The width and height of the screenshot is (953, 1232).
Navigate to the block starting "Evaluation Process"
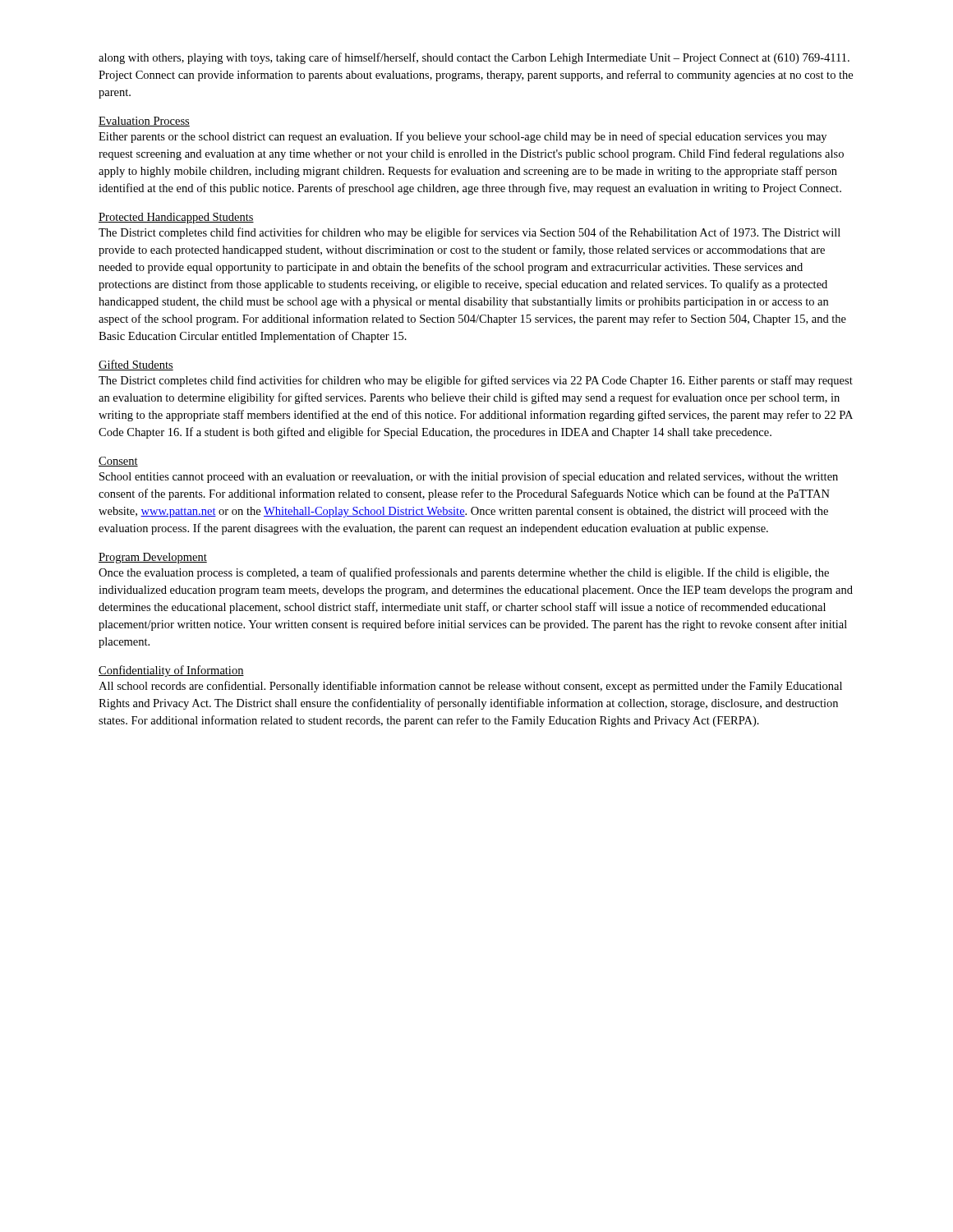144,121
